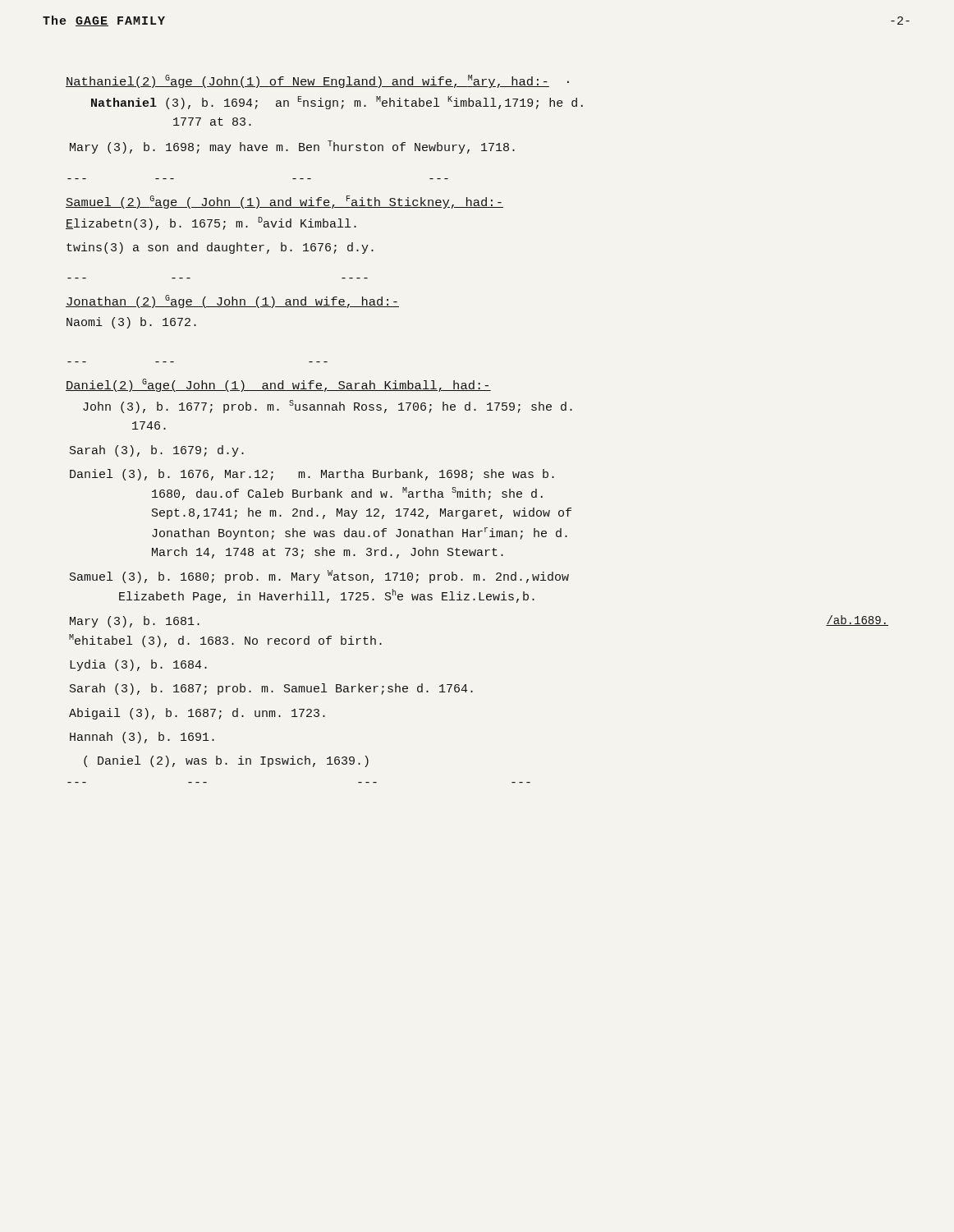Find the list item with the text "Nathaniel (3), b."
Viewport: 954px width, 1232px height.
(338, 113)
